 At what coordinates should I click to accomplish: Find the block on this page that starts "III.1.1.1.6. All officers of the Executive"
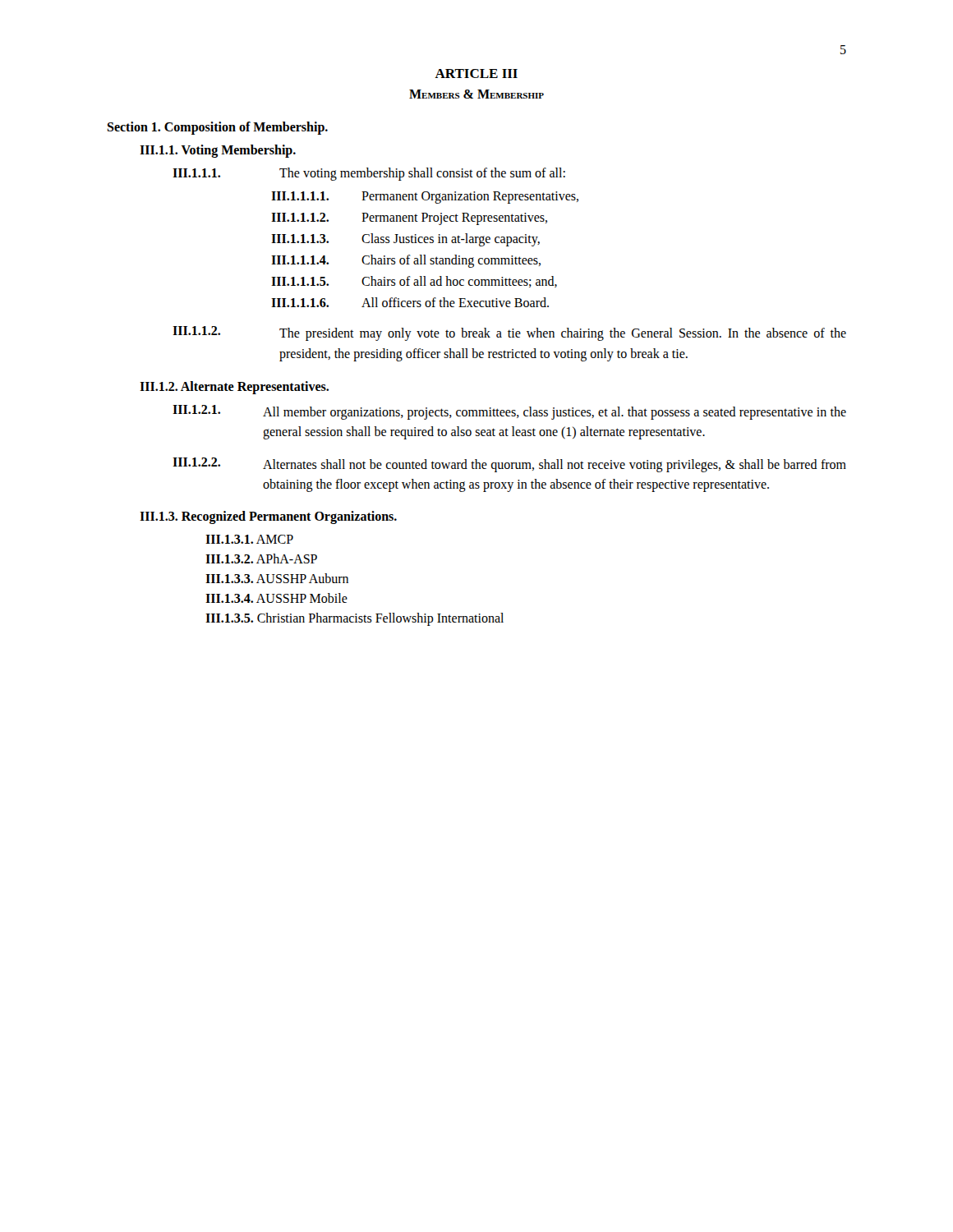559,303
